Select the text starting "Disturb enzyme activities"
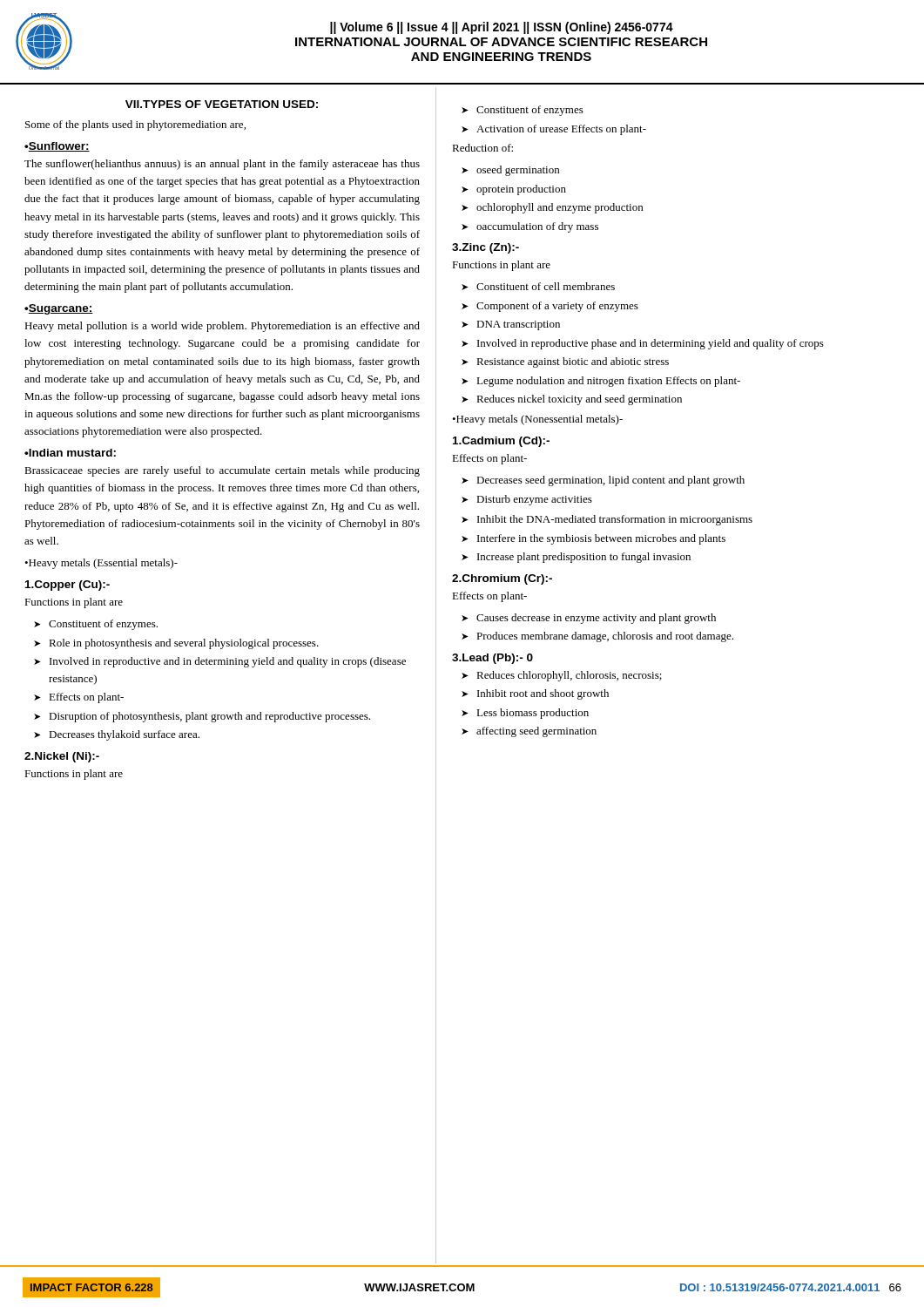The width and height of the screenshot is (924, 1307). pyautogui.click(x=534, y=498)
